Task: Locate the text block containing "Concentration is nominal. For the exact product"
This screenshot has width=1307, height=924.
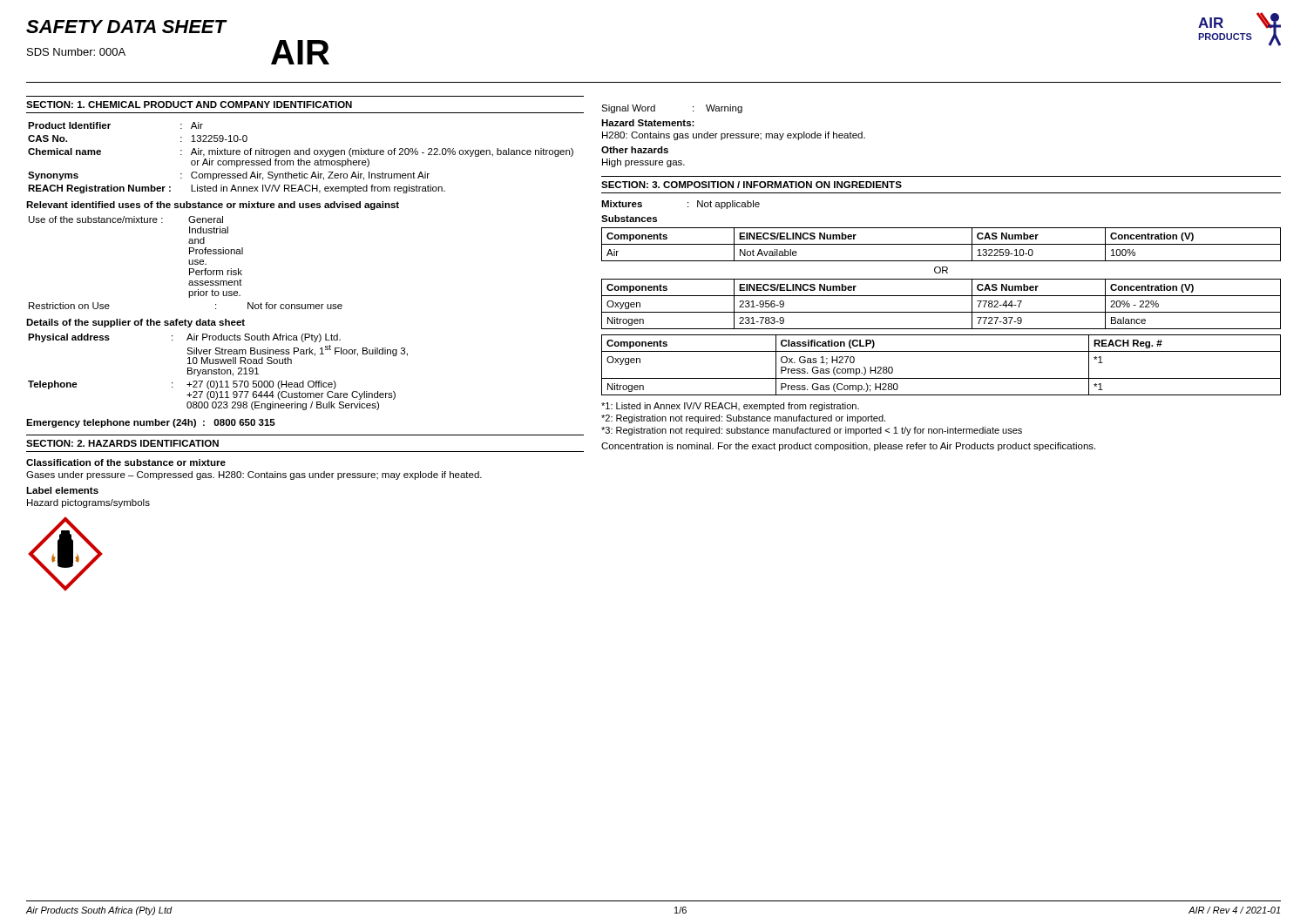Action: click(x=849, y=446)
